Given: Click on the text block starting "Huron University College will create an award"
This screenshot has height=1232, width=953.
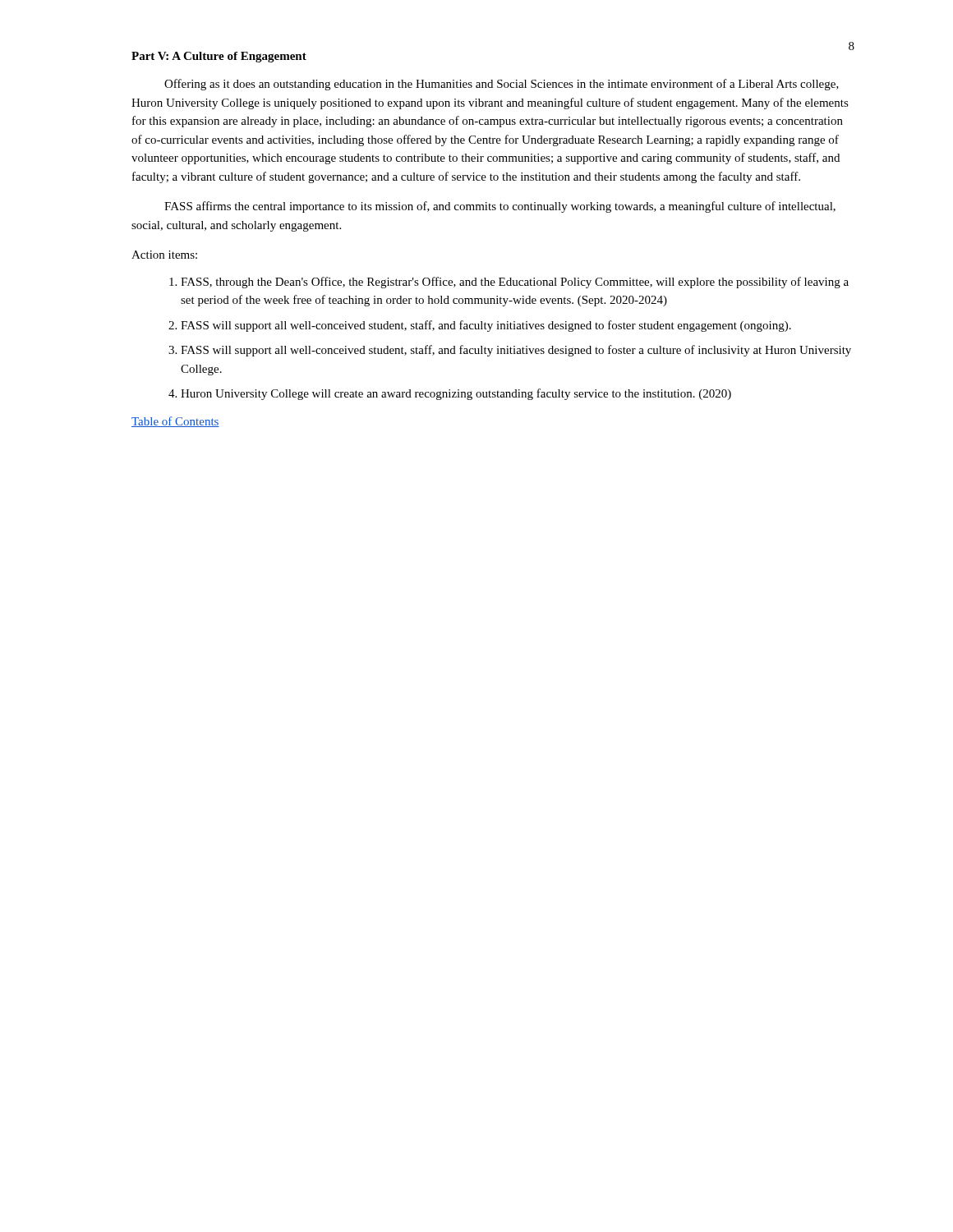Looking at the screenshot, I should point(456,393).
